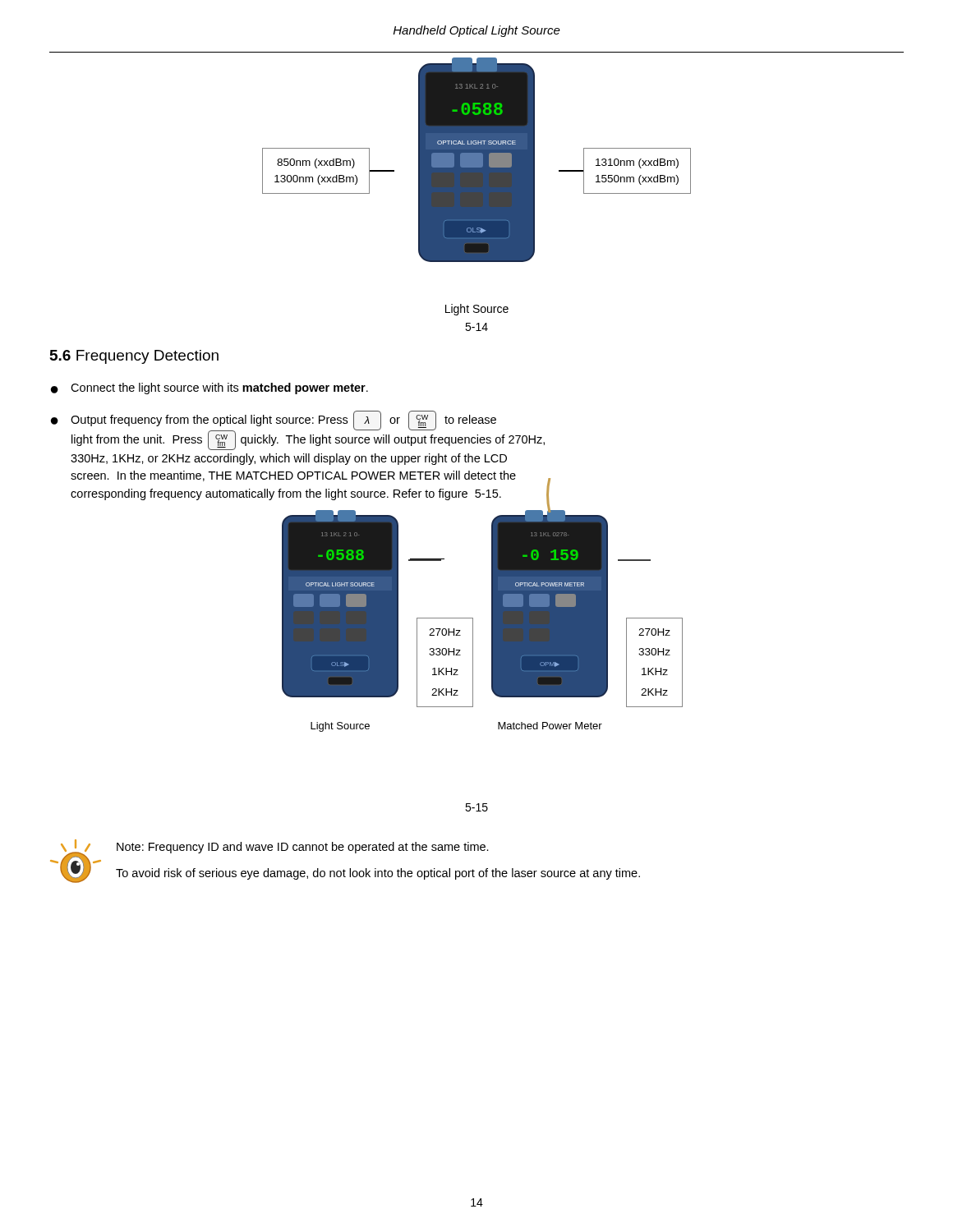Point to the block starting "● Output frequency"
The image size is (953, 1232).
tap(476, 457)
